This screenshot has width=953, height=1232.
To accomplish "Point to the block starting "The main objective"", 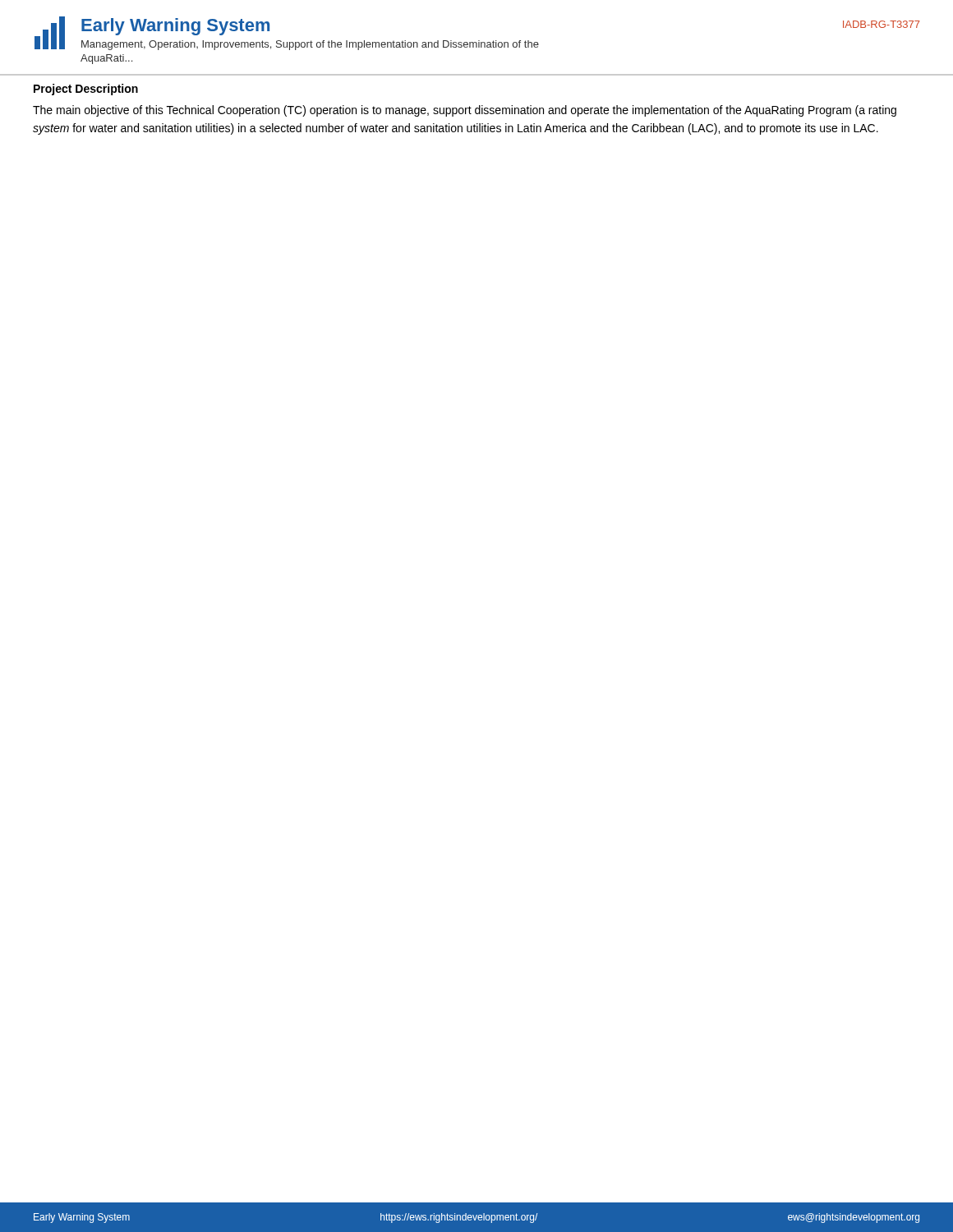I will (465, 119).
